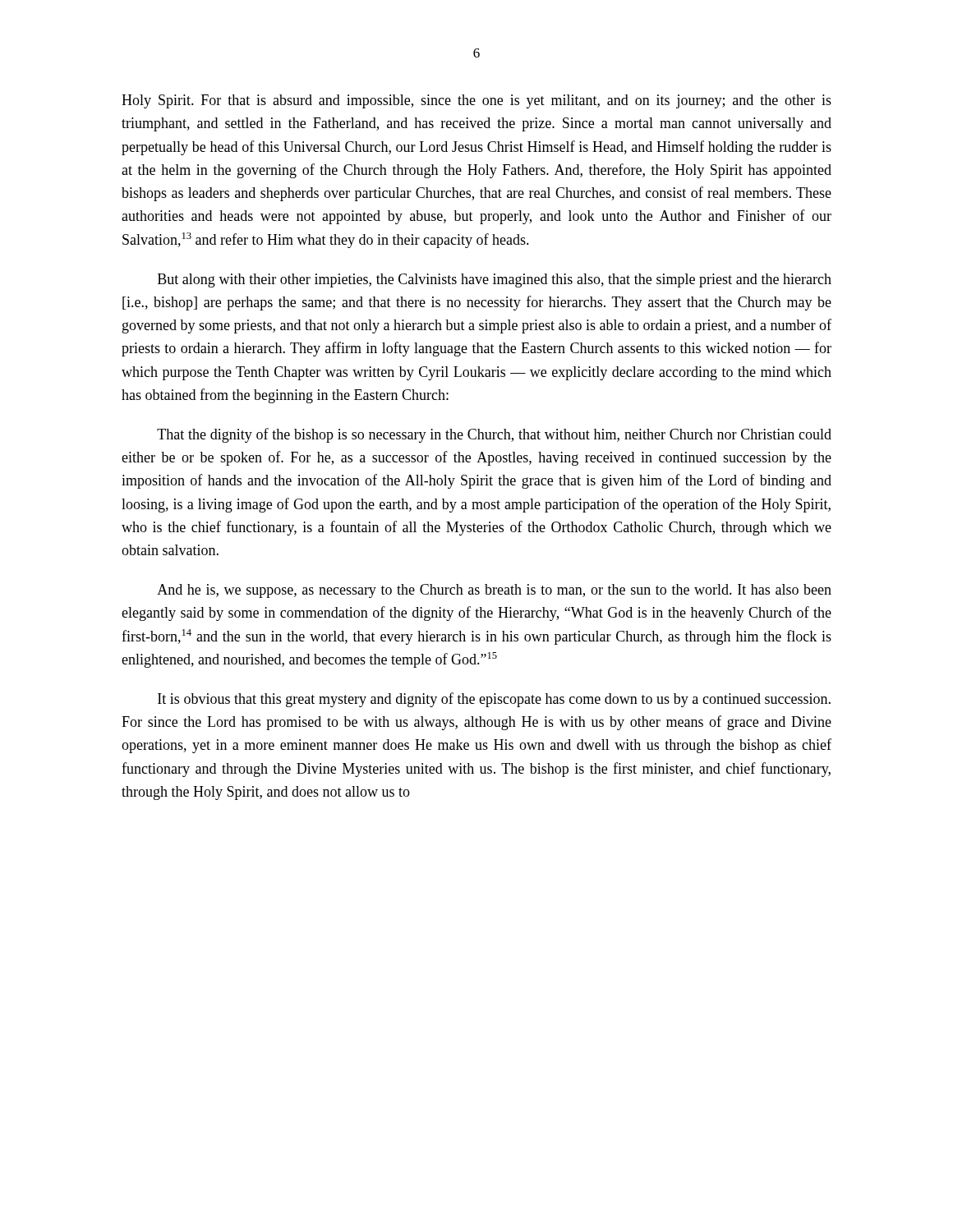Select the text block that reads "It is obvious that this great mystery"
953x1232 pixels.
tap(476, 745)
